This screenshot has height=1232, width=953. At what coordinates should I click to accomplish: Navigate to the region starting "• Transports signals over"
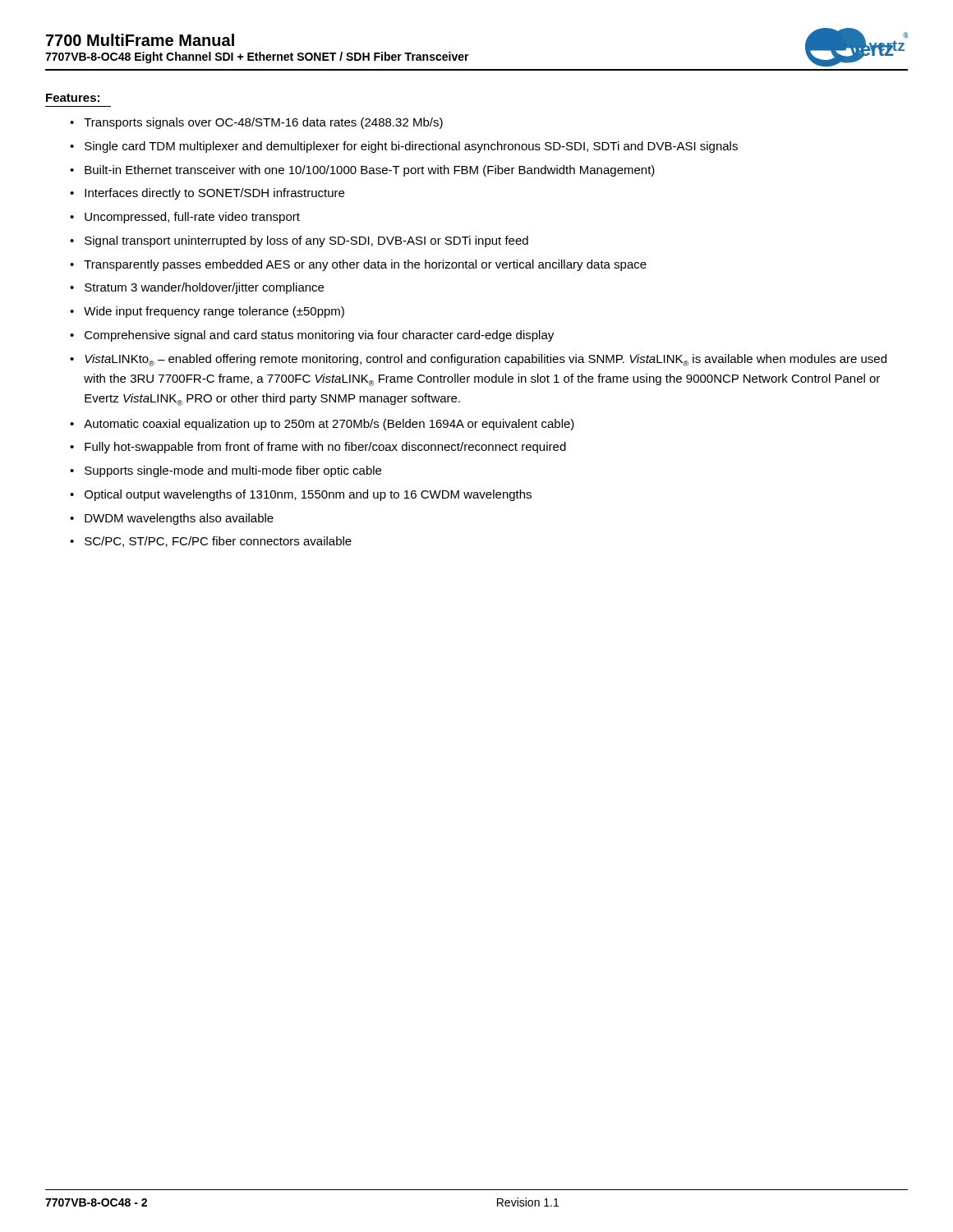point(476,332)
